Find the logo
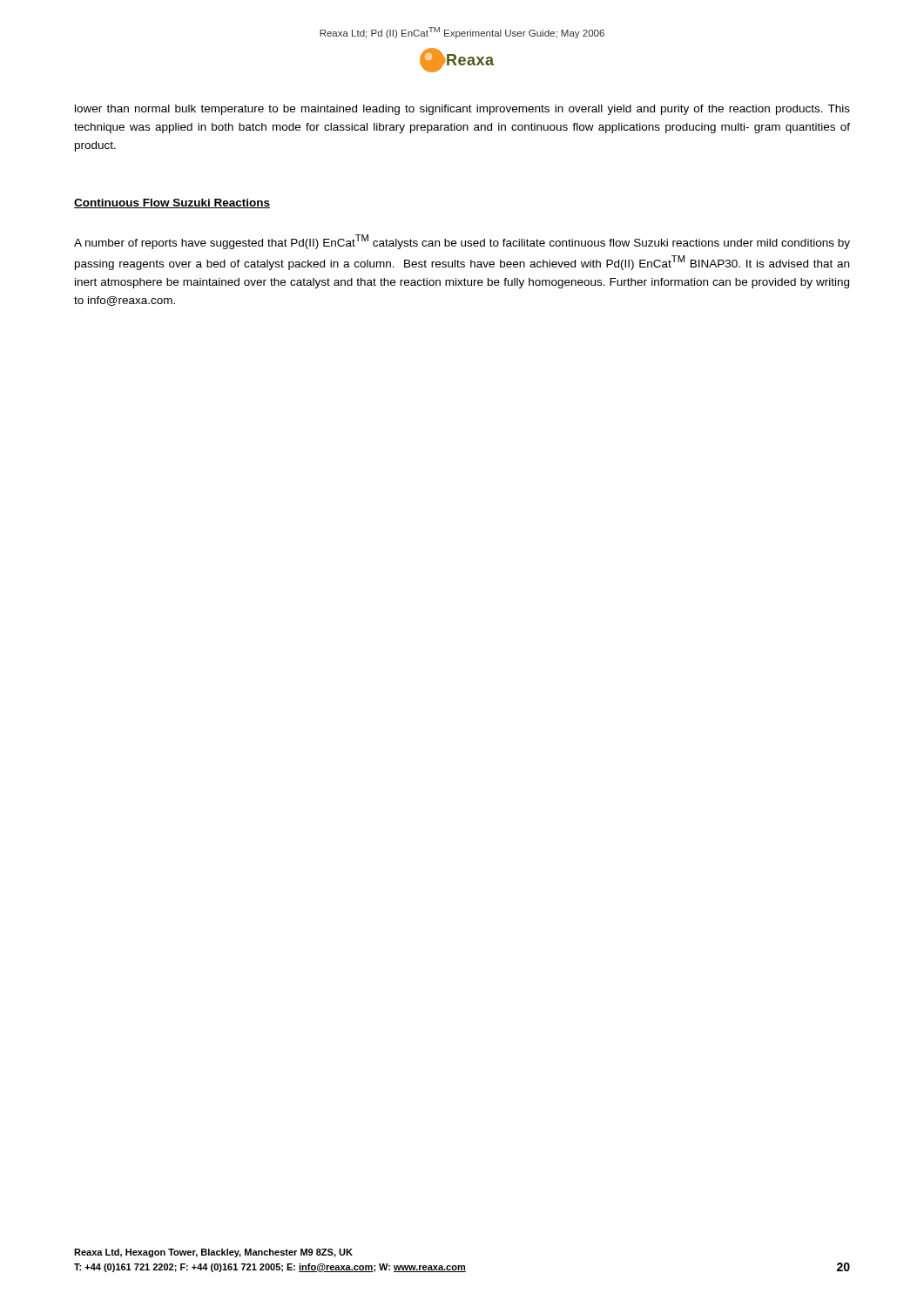 [462, 60]
